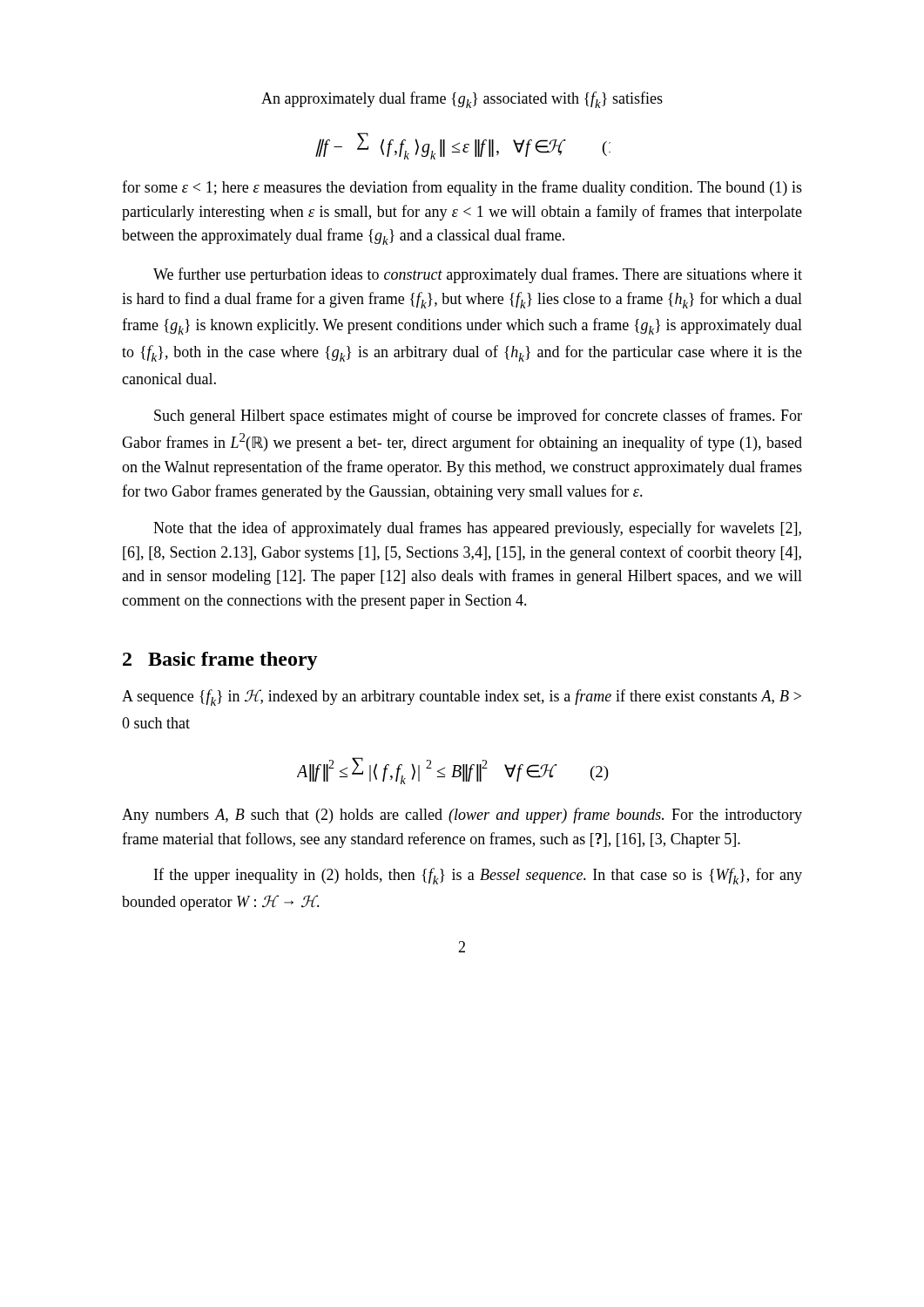Click on the text block that reads "If the upper inequality in (2)"
This screenshot has width=924, height=1307.
click(462, 889)
